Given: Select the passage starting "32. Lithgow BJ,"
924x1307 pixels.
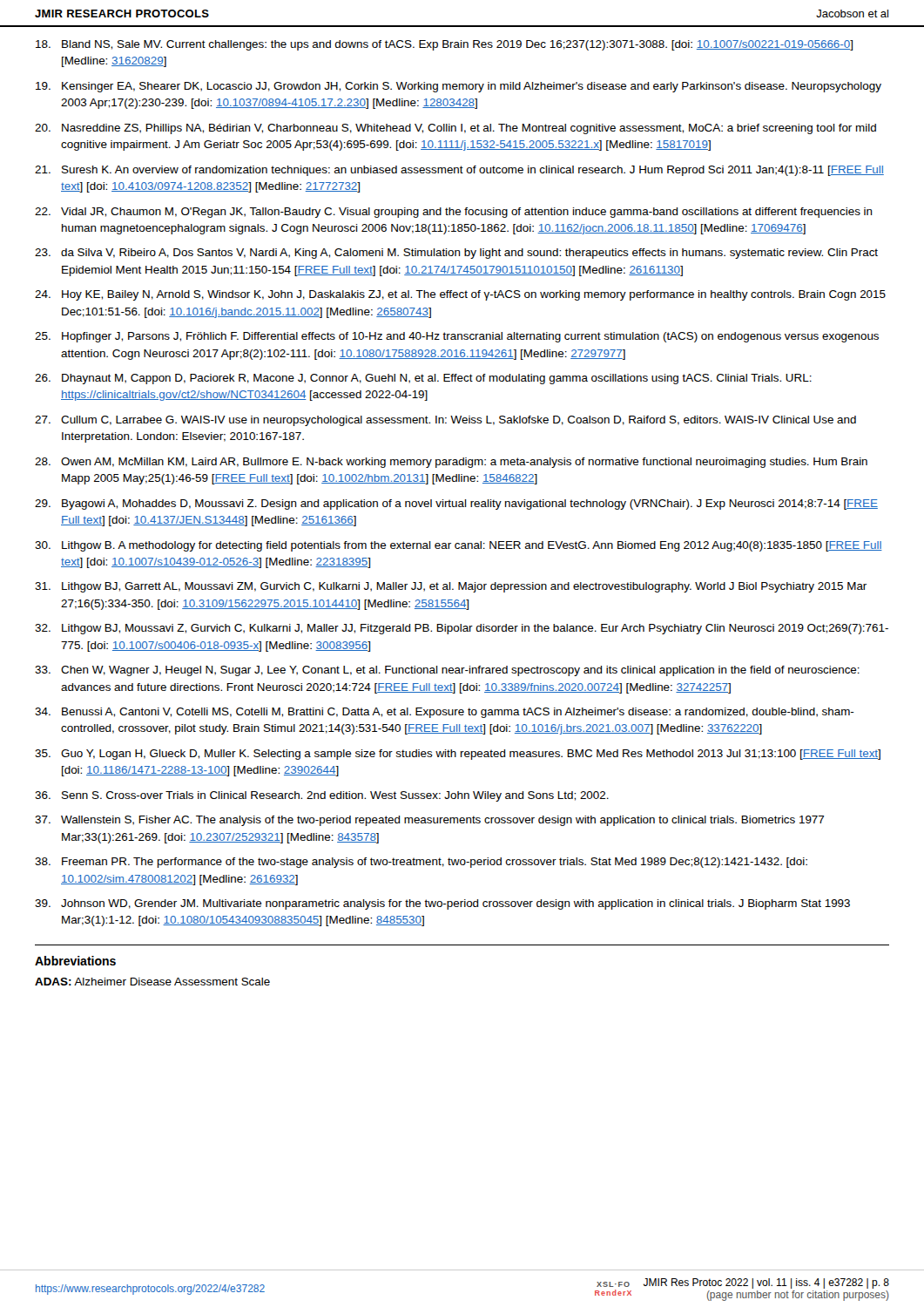Looking at the screenshot, I should point(462,637).
